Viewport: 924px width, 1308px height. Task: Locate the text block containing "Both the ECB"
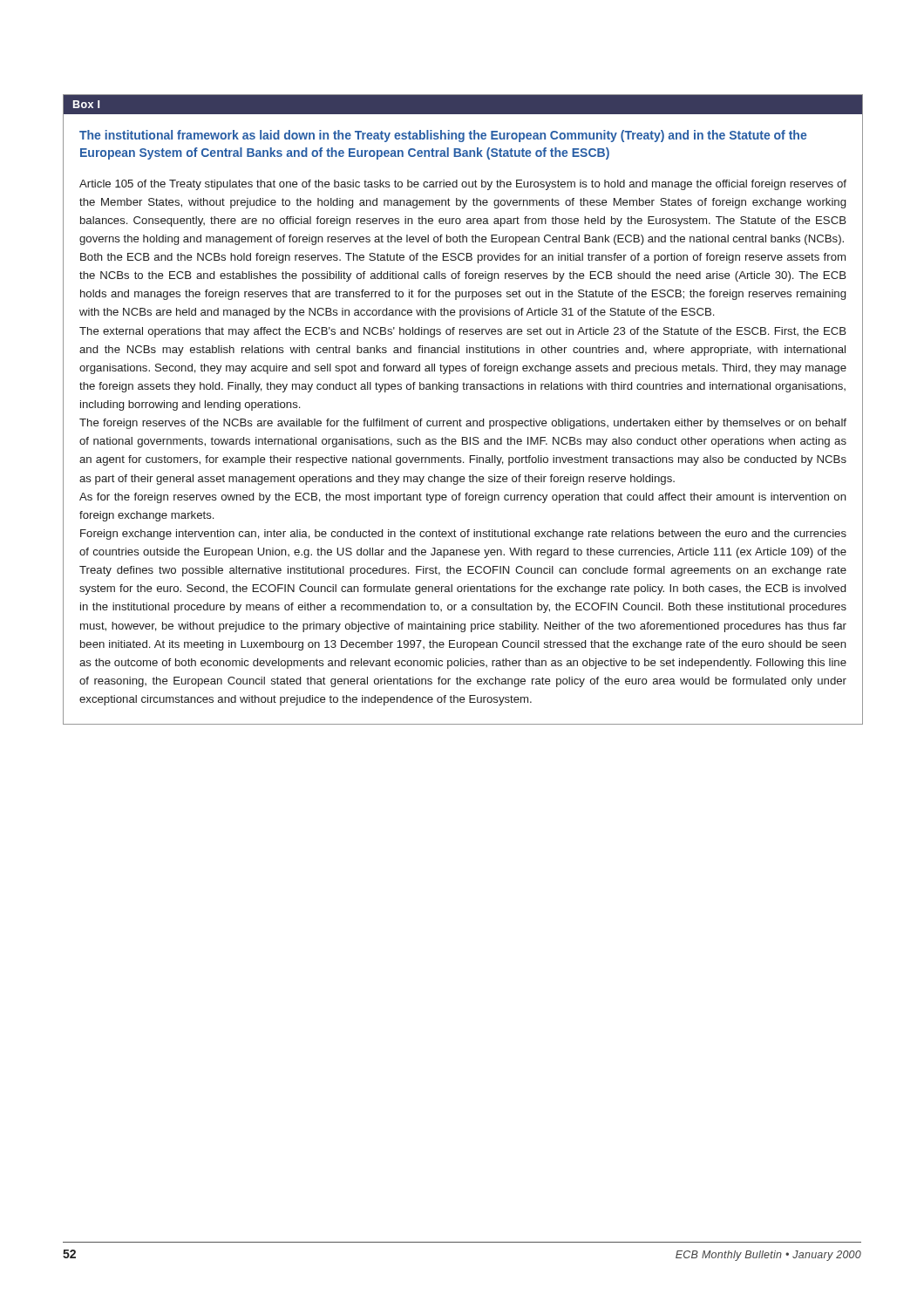coord(463,285)
